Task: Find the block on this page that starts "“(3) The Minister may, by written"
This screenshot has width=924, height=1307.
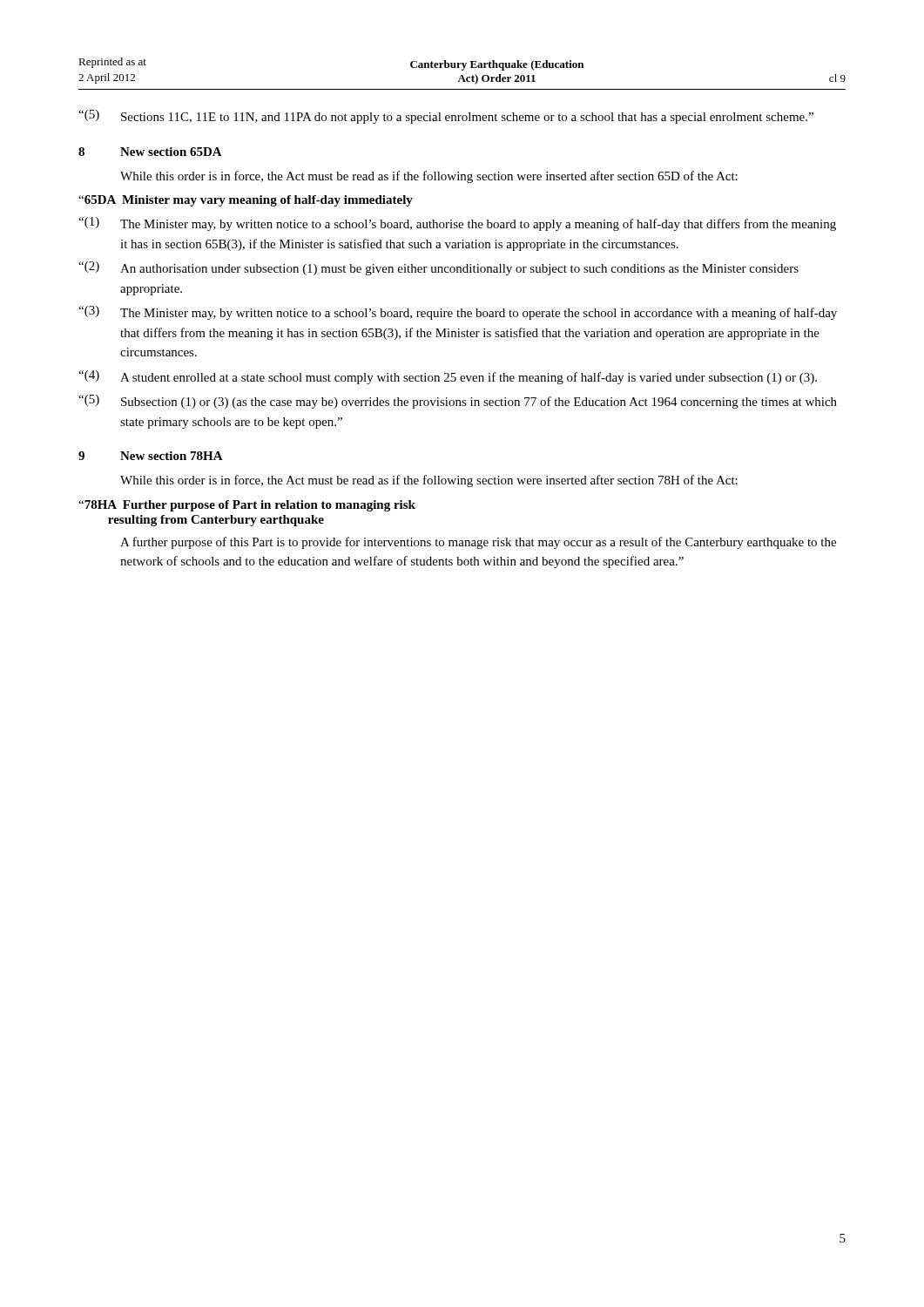Action: (x=462, y=333)
